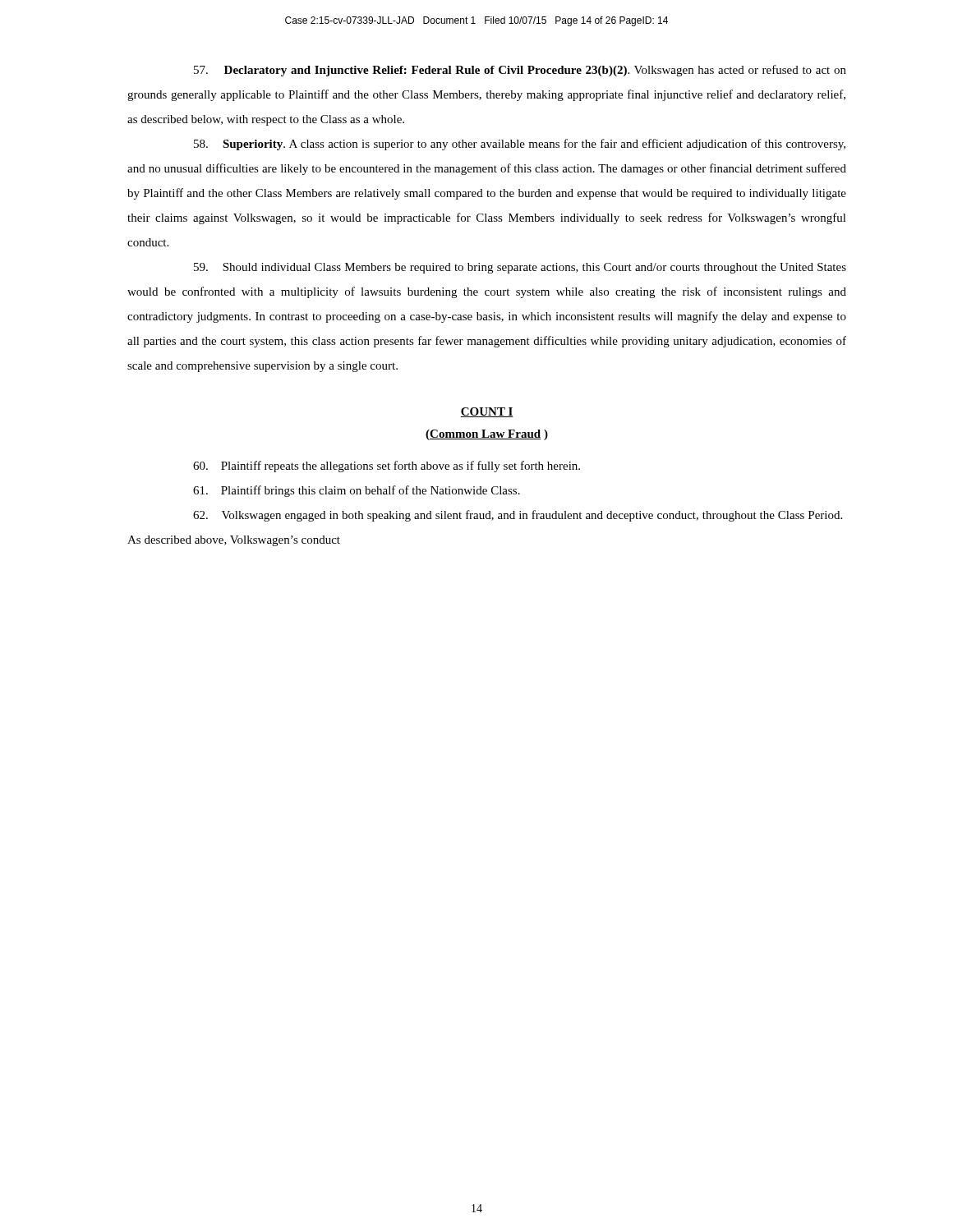The width and height of the screenshot is (953, 1232).
Task: Select the text block starting "Volkswagen engaged in both speaking and silent fraud,"
Action: [x=487, y=527]
